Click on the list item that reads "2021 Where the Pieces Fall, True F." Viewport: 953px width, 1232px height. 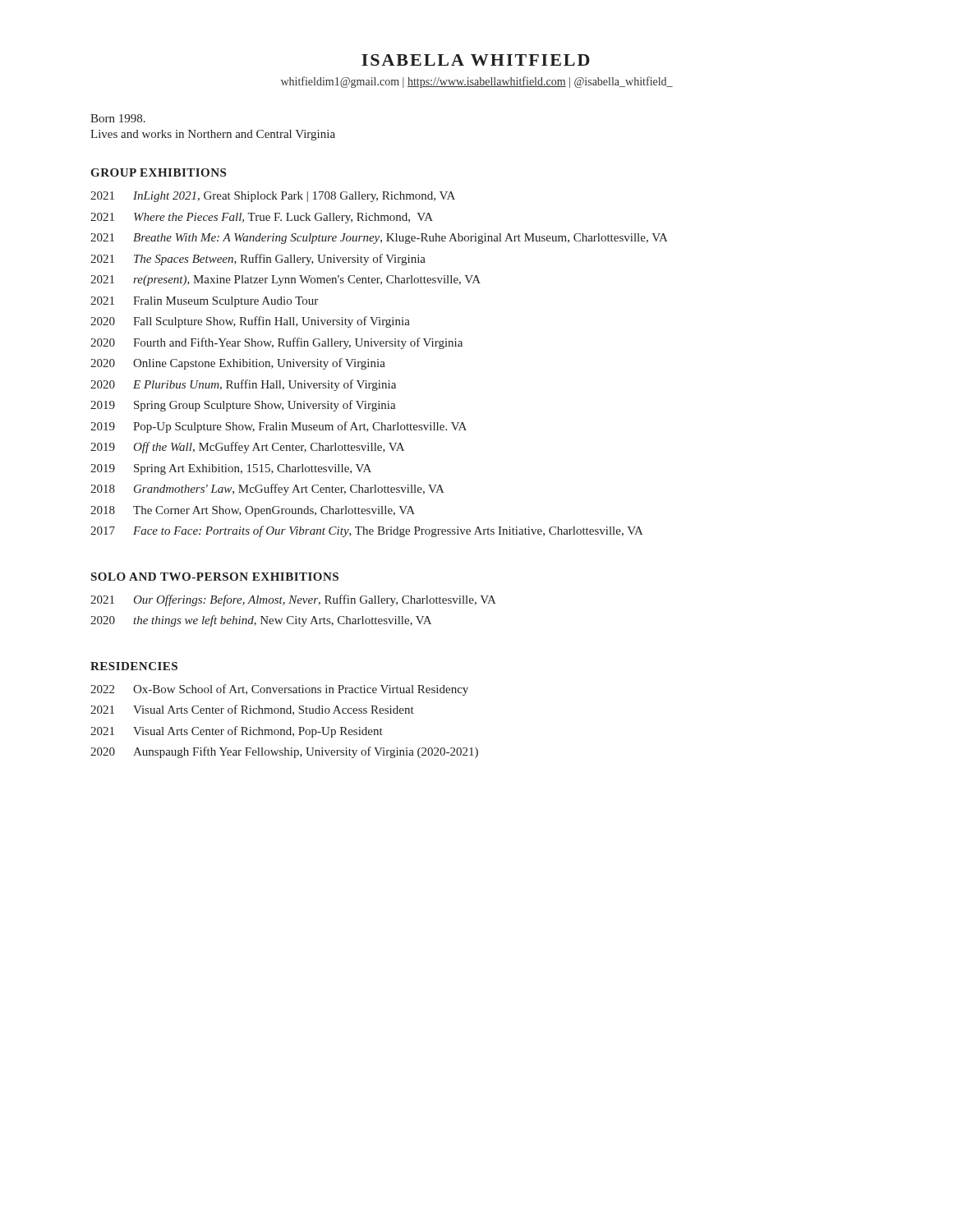[262, 218]
